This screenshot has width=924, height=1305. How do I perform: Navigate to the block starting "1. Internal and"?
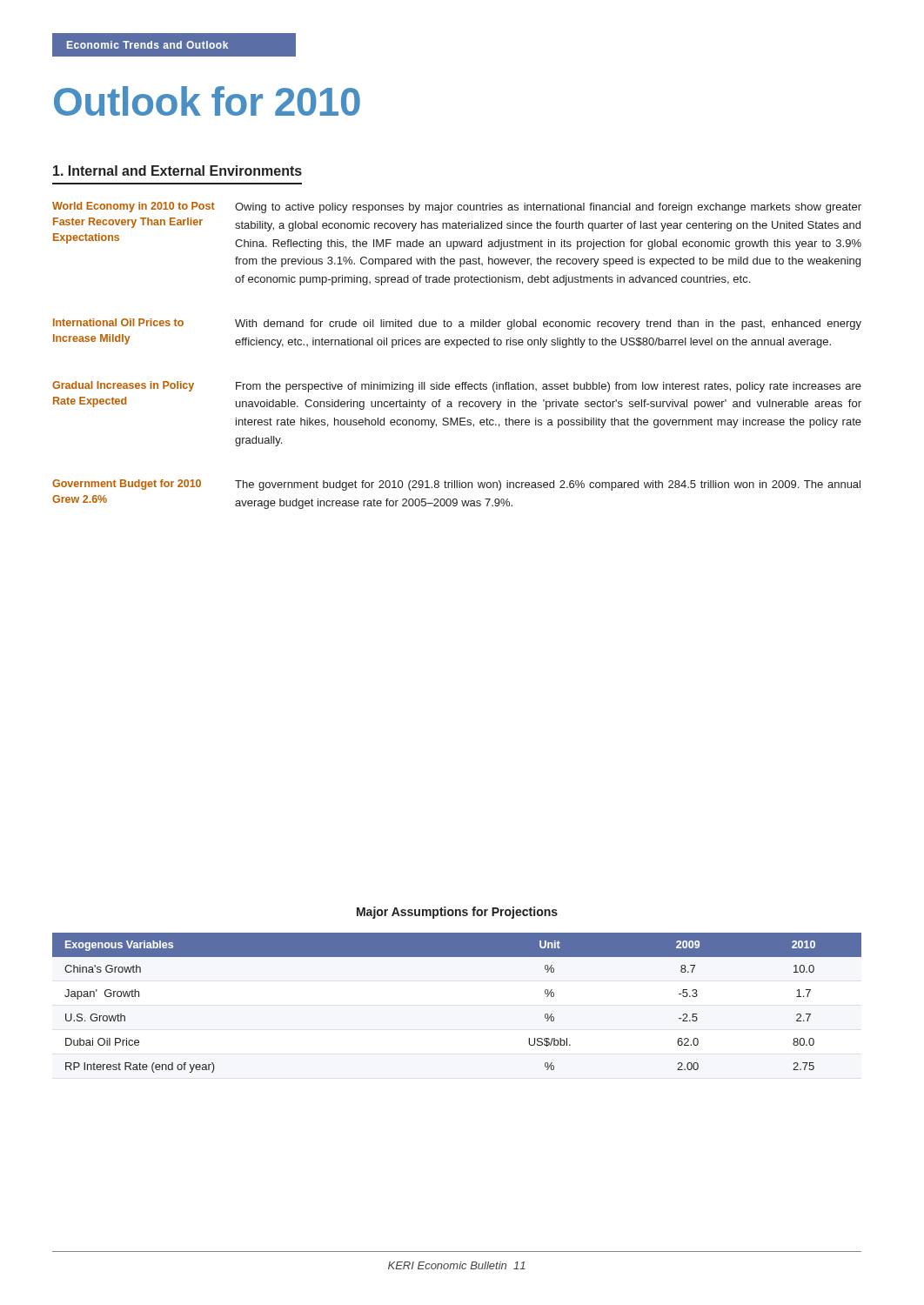point(177,174)
